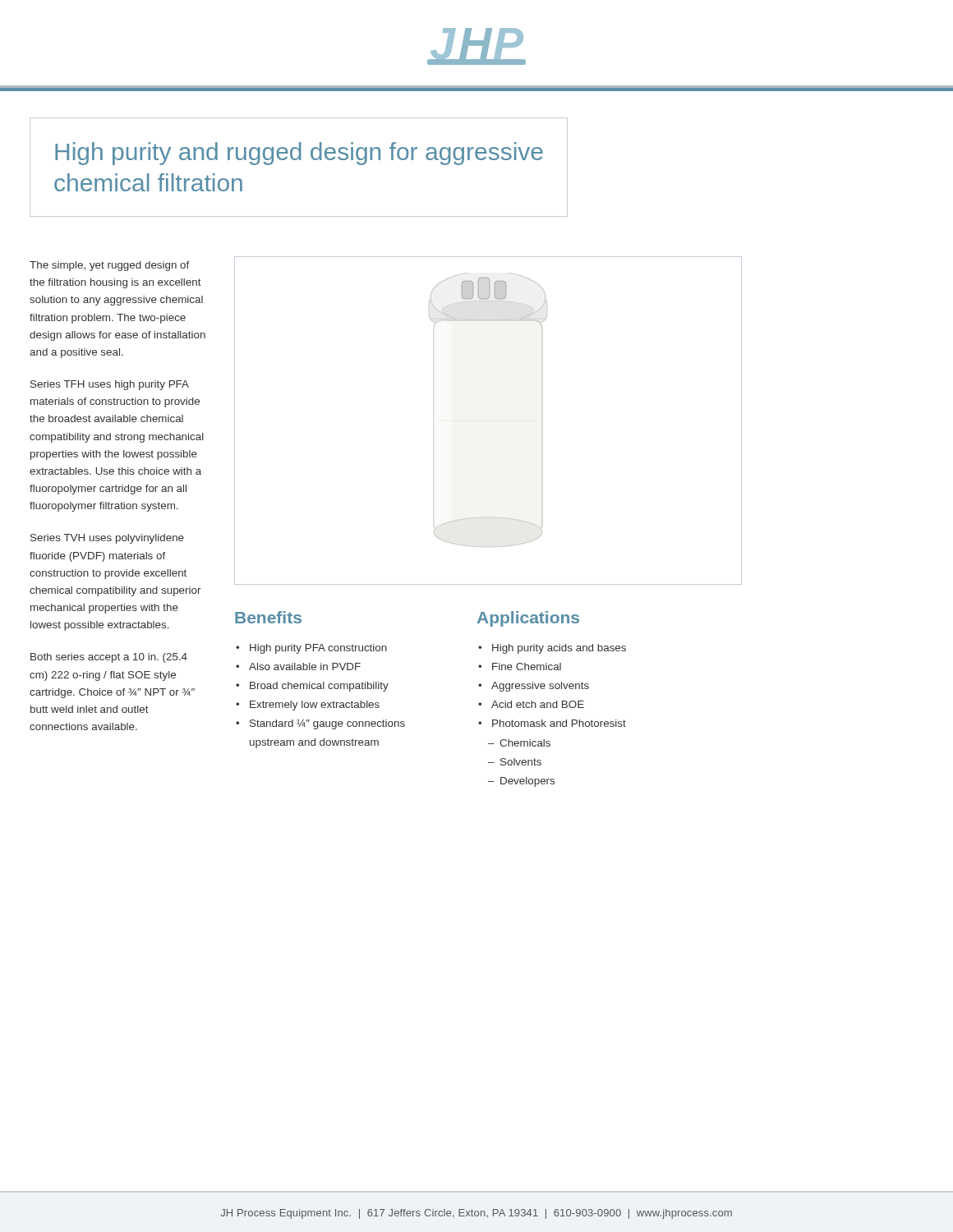Image resolution: width=953 pixels, height=1232 pixels.
Task: Find the text block that reads "Series TVH uses"
Action: pos(115,581)
